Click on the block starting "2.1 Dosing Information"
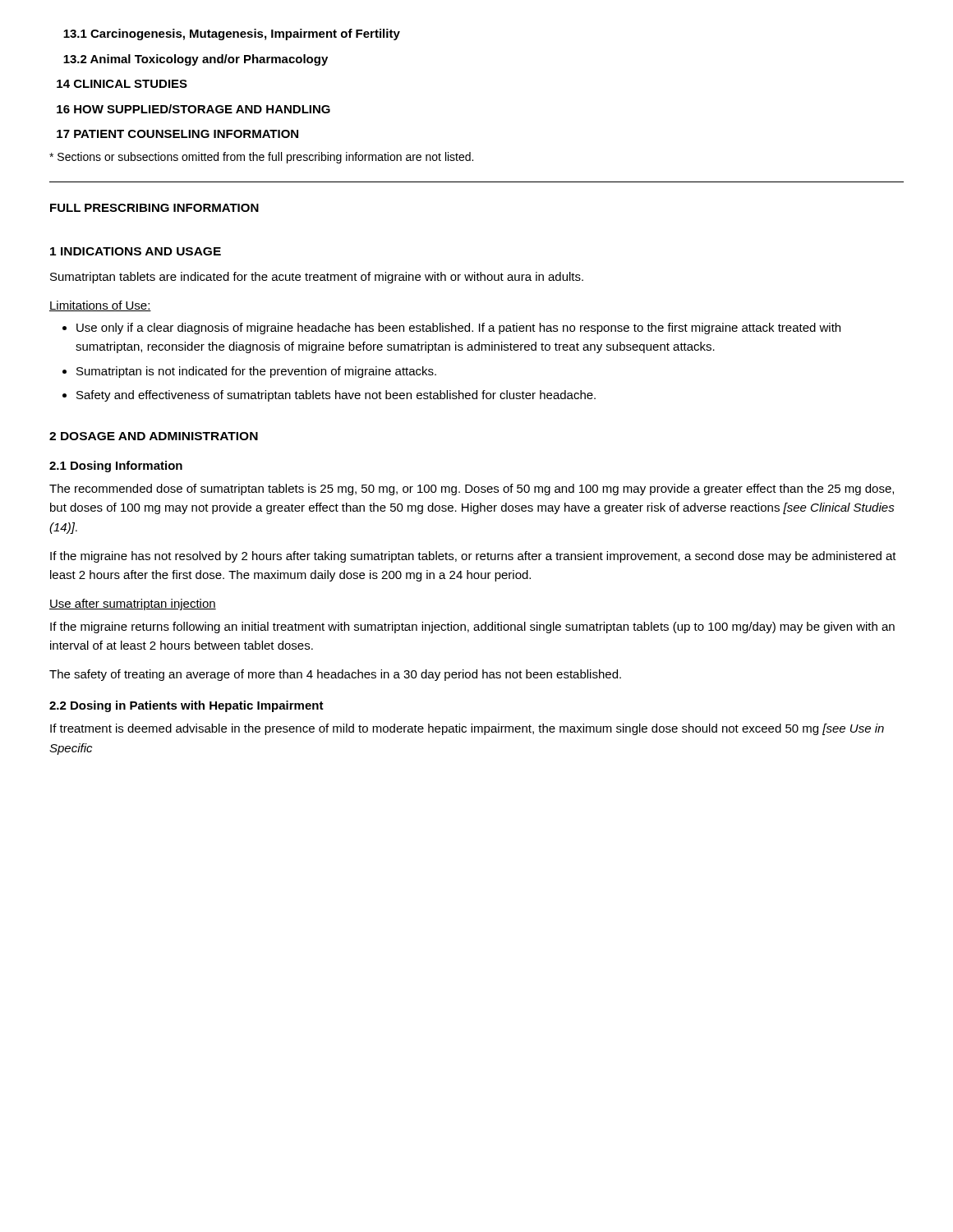Image resolution: width=953 pixels, height=1232 pixels. click(116, 465)
